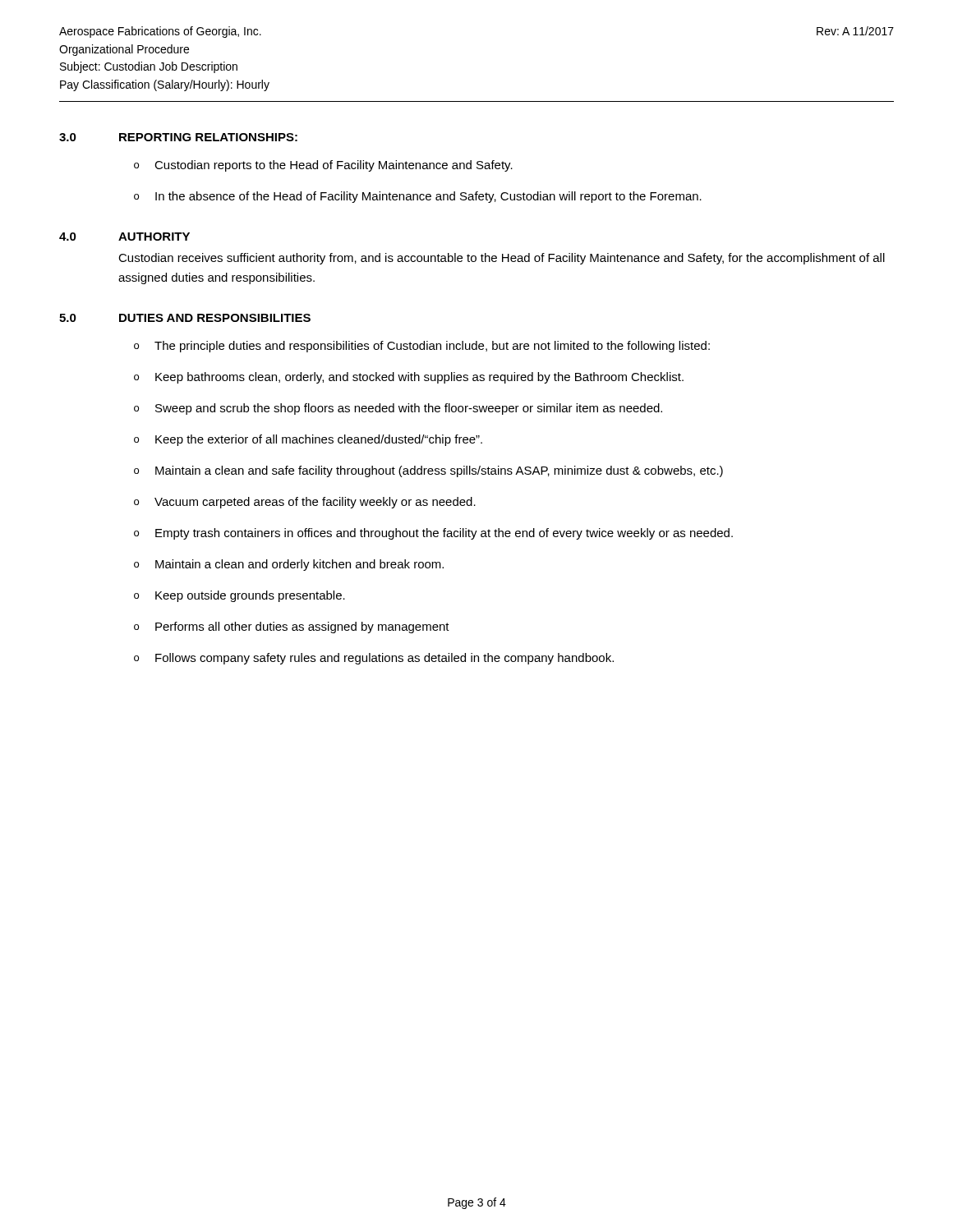Point to the block beginning "o The principle duties and responsibilities of Custodian"

506,346
